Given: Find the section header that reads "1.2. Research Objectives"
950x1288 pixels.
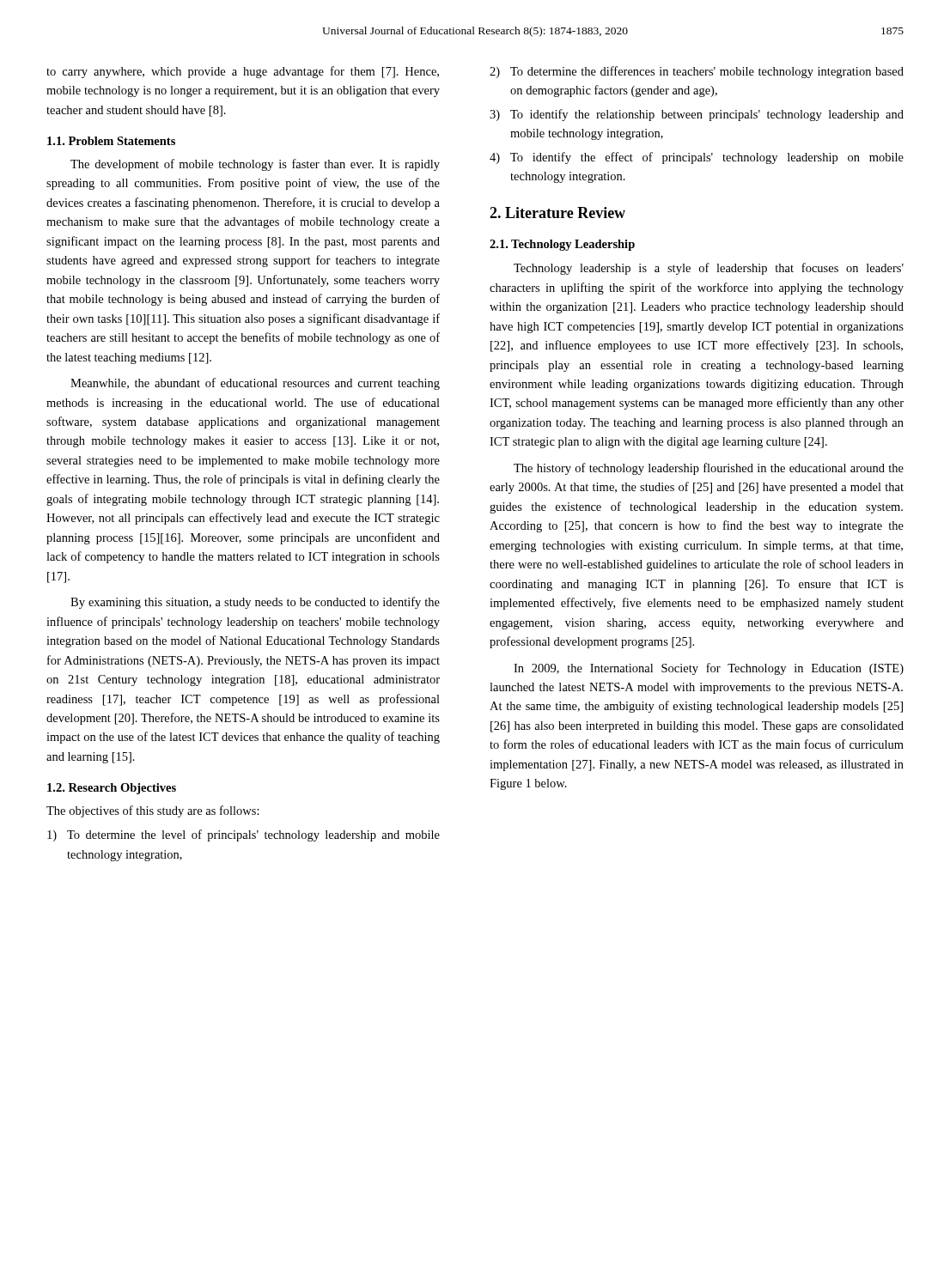Looking at the screenshot, I should 112,789.
